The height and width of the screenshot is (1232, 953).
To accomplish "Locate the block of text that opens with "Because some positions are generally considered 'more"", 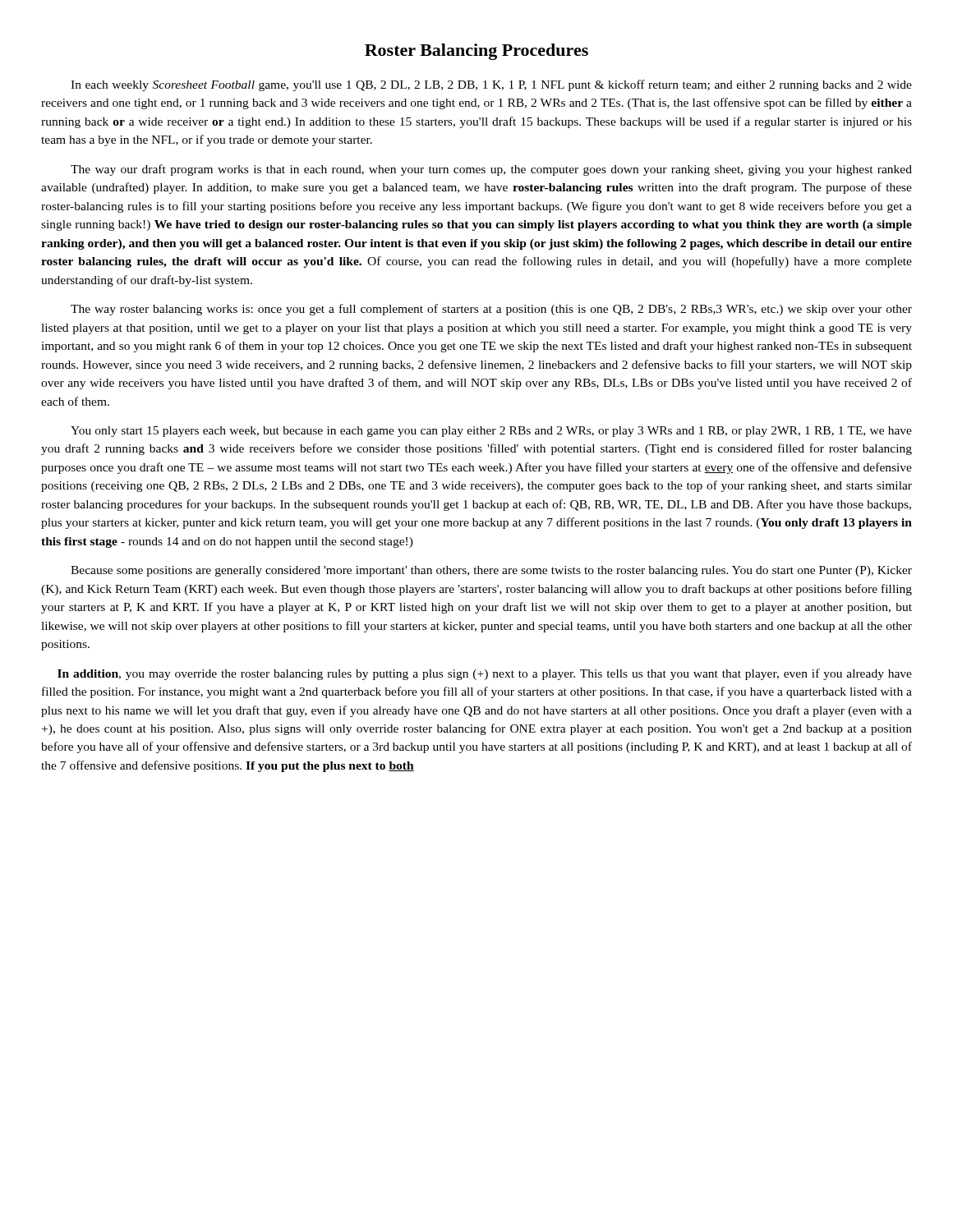I will pos(476,607).
